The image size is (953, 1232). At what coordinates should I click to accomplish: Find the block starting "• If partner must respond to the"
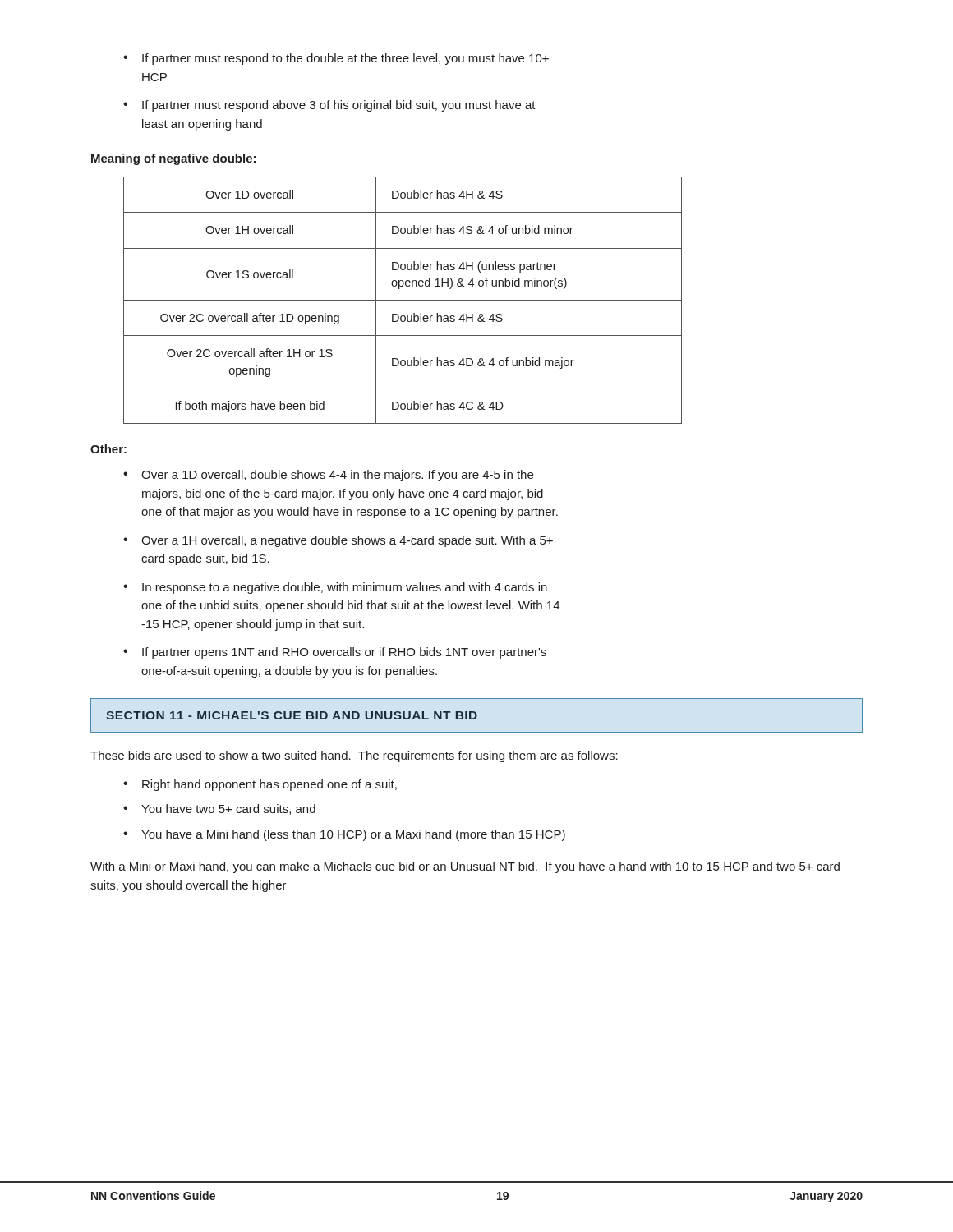493,68
